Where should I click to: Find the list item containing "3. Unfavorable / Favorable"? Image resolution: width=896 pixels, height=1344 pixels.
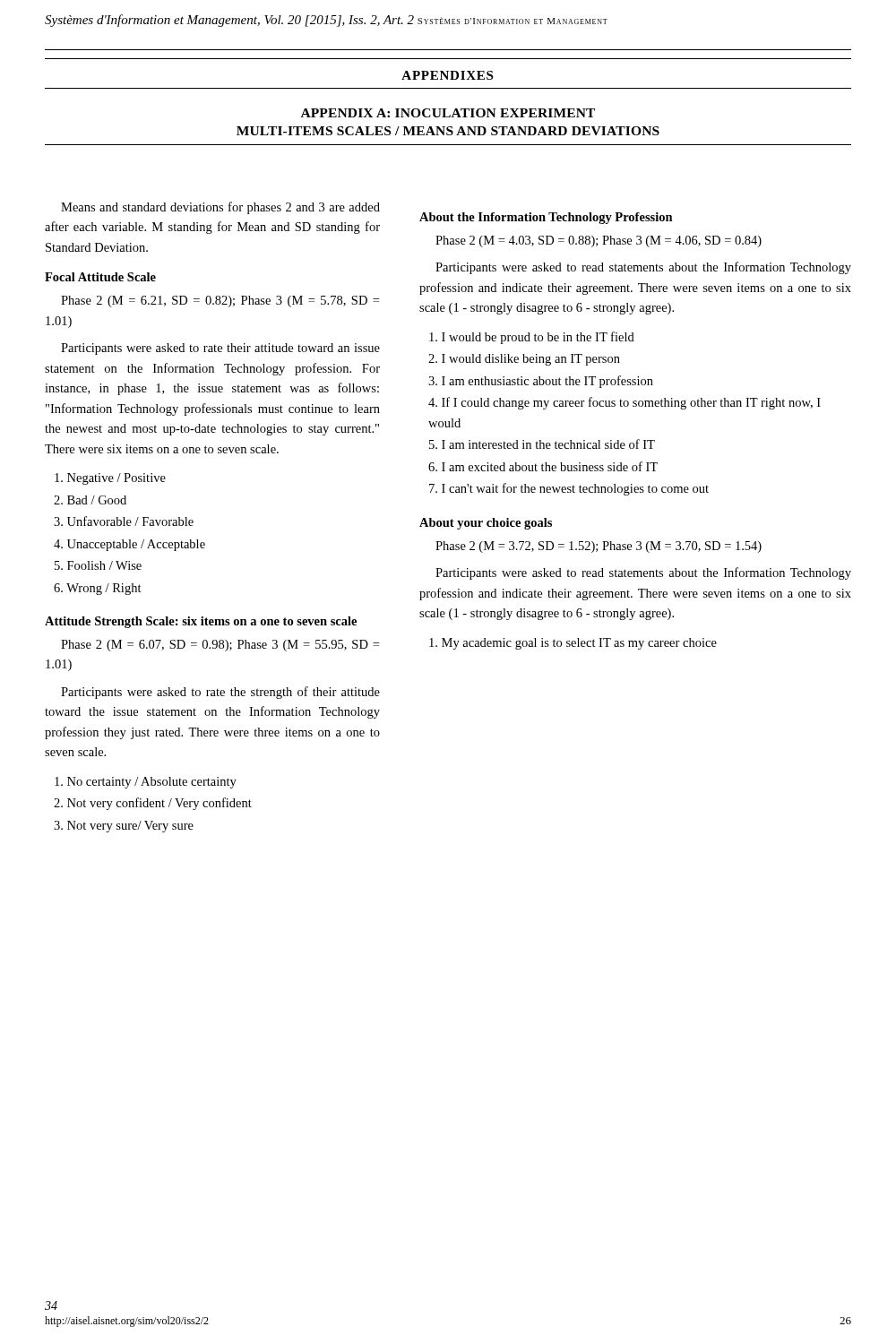pyautogui.click(x=124, y=522)
